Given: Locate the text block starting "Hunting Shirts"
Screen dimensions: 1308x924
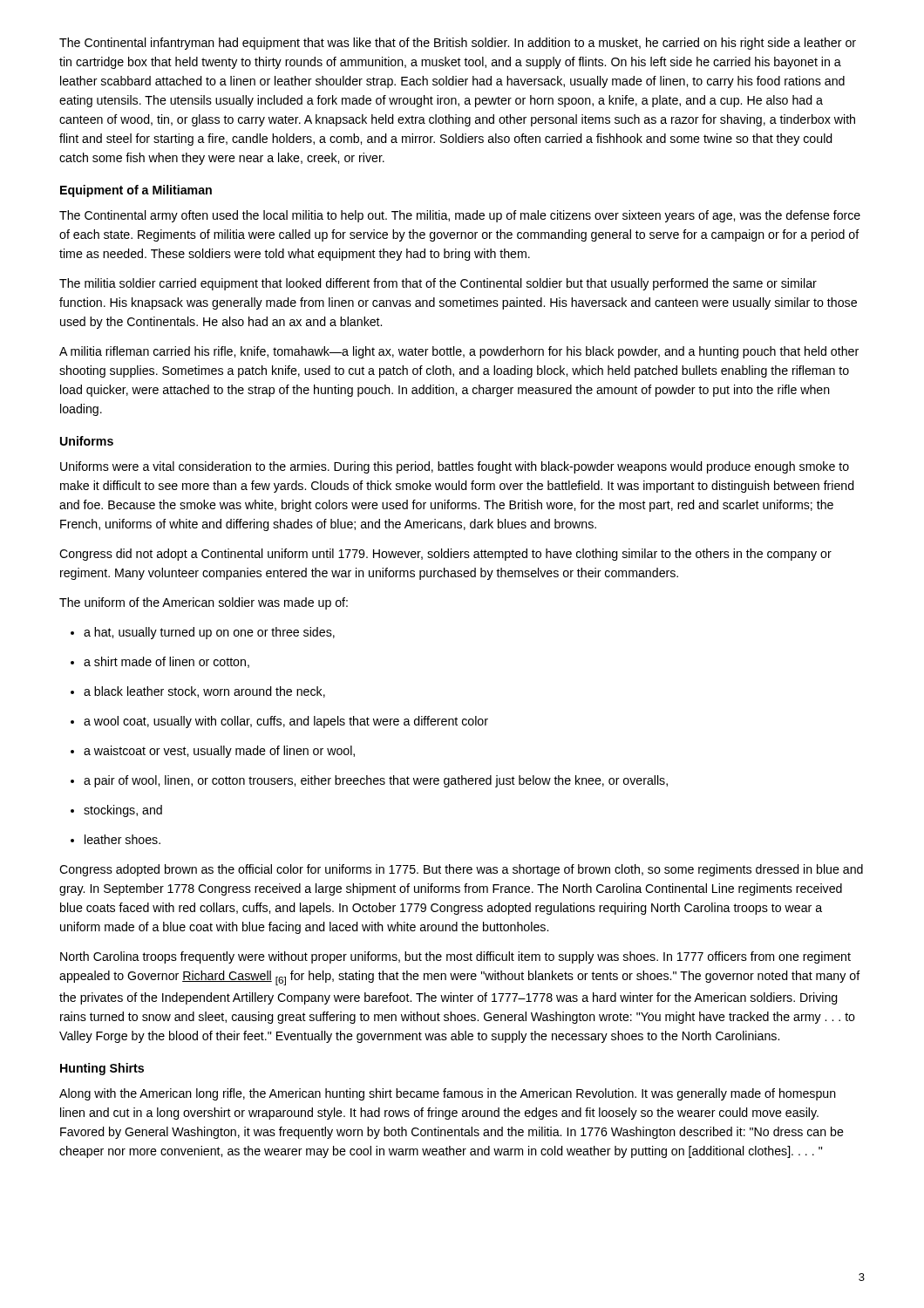Looking at the screenshot, I should click(x=102, y=1068).
